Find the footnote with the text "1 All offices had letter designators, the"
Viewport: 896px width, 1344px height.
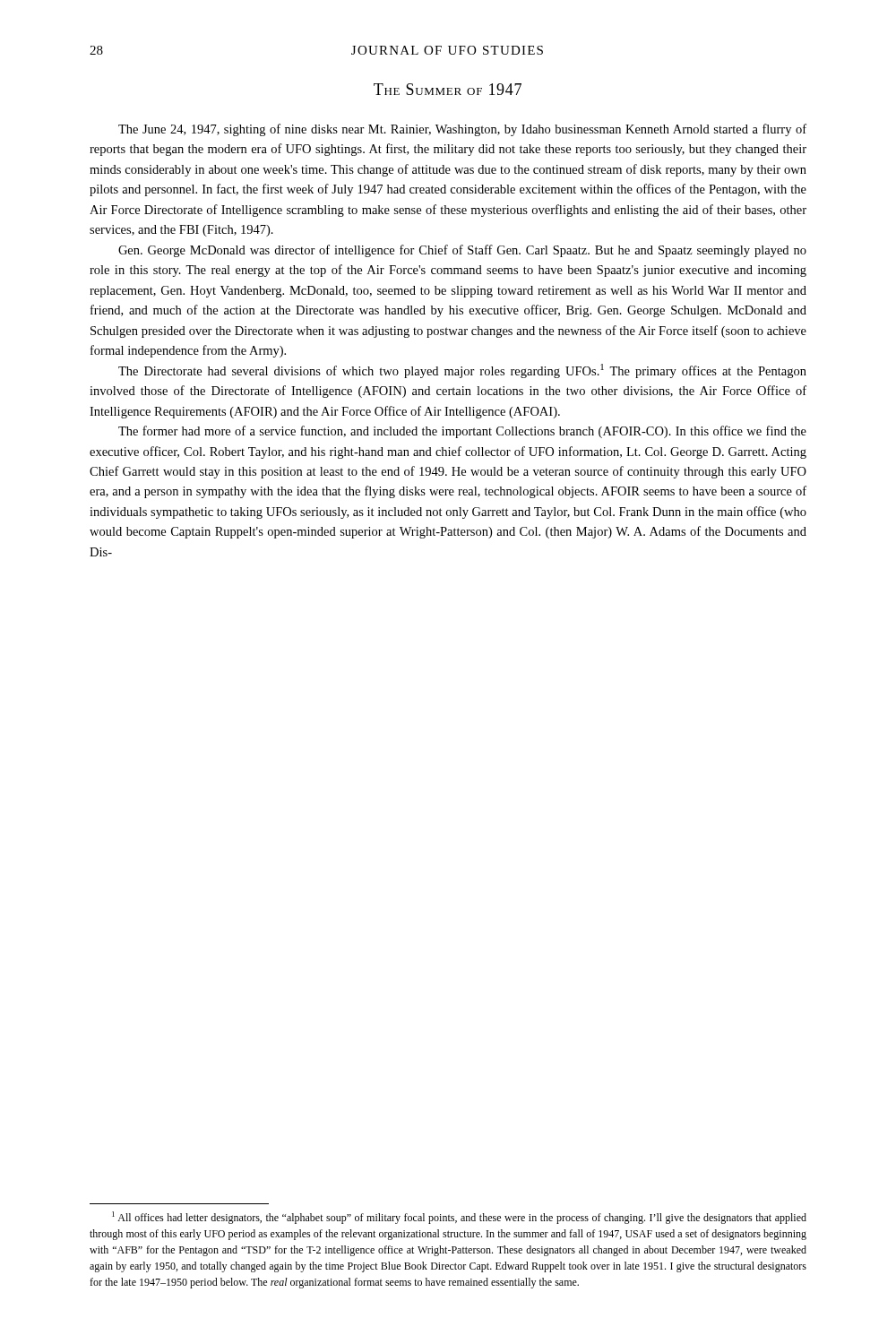(448, 1250)
